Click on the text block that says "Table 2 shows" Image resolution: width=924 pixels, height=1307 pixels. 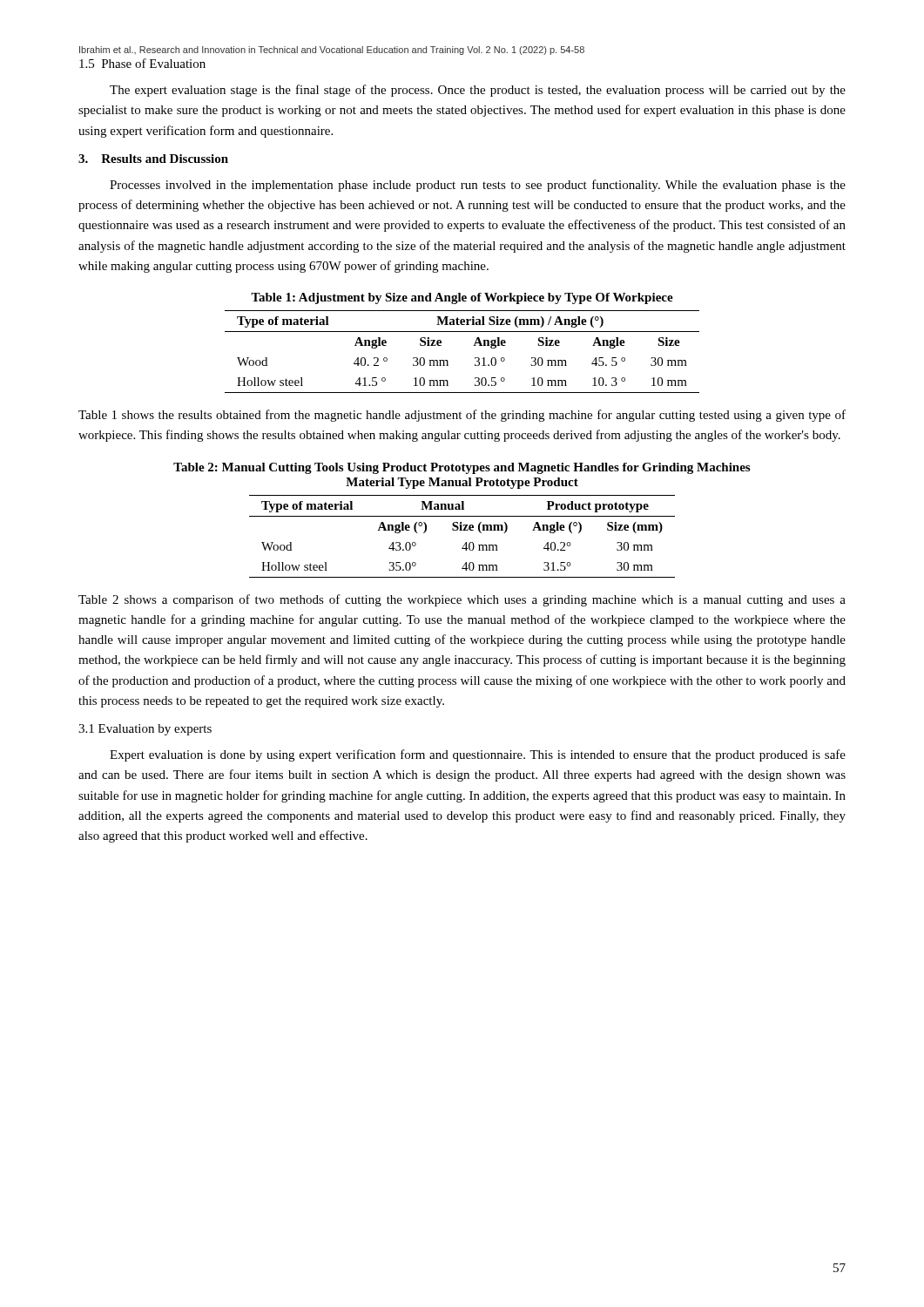[462, 650]
